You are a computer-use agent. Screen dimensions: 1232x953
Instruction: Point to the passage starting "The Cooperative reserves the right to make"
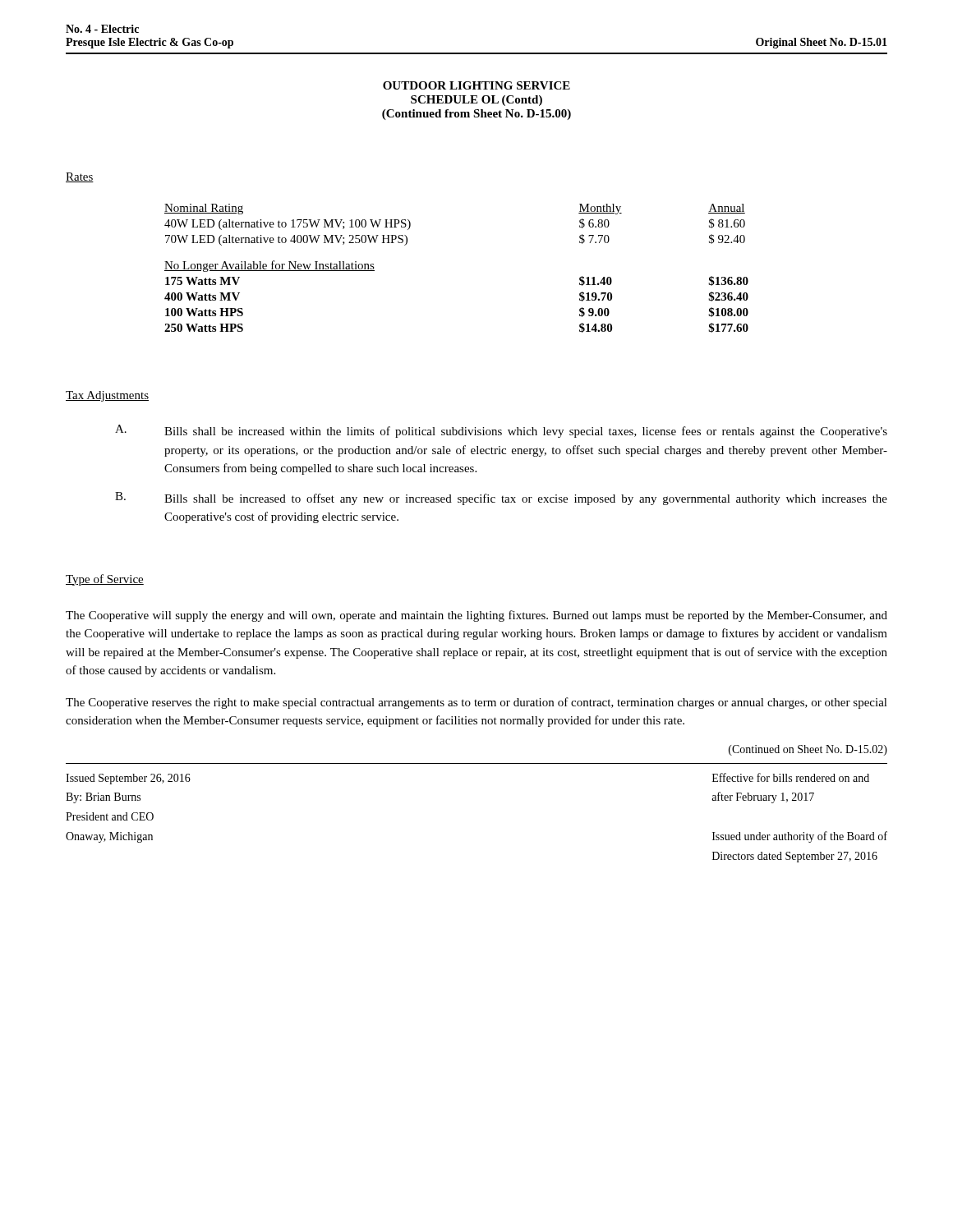[476, 711]
